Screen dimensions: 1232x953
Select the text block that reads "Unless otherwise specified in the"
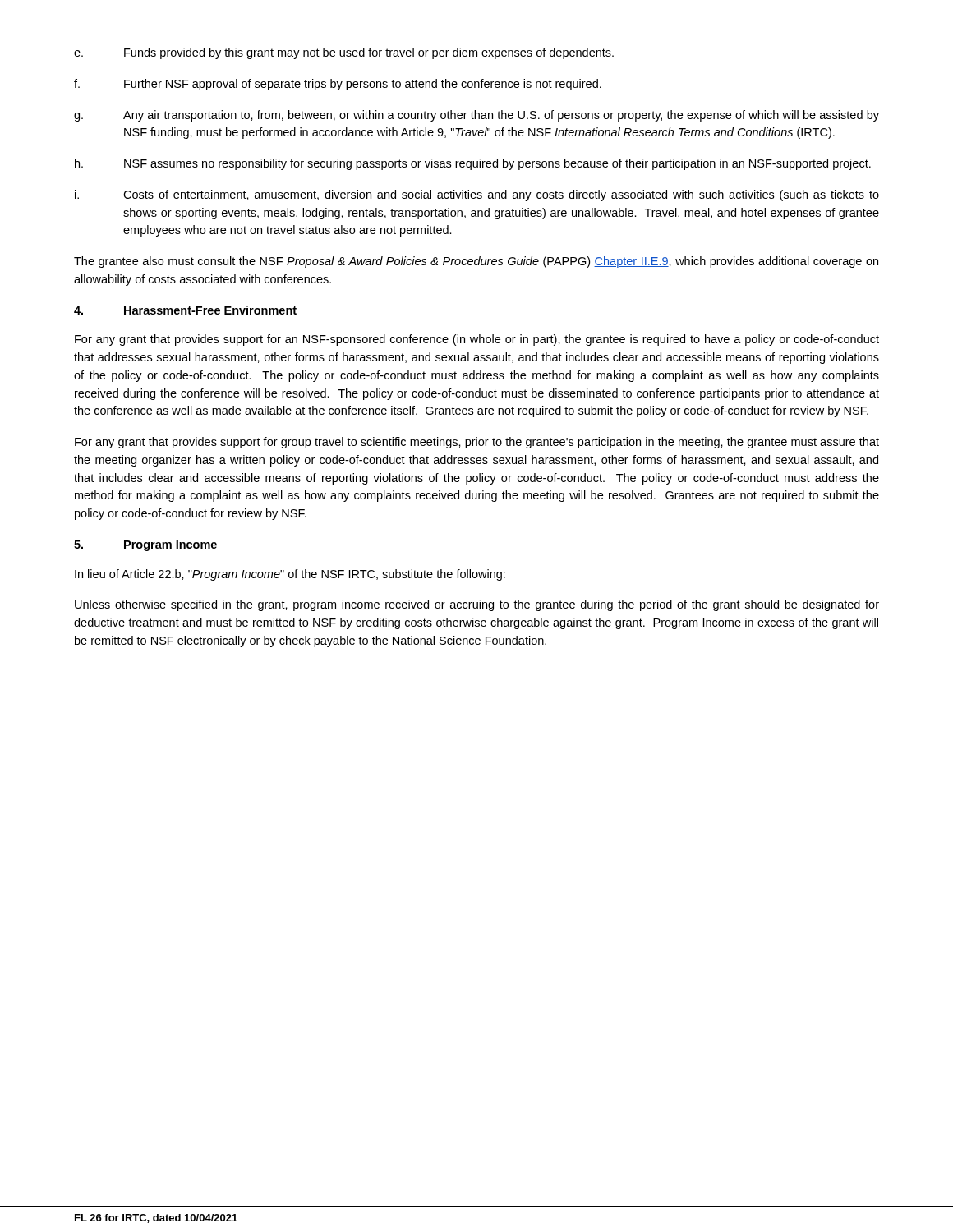coord(476,623)
